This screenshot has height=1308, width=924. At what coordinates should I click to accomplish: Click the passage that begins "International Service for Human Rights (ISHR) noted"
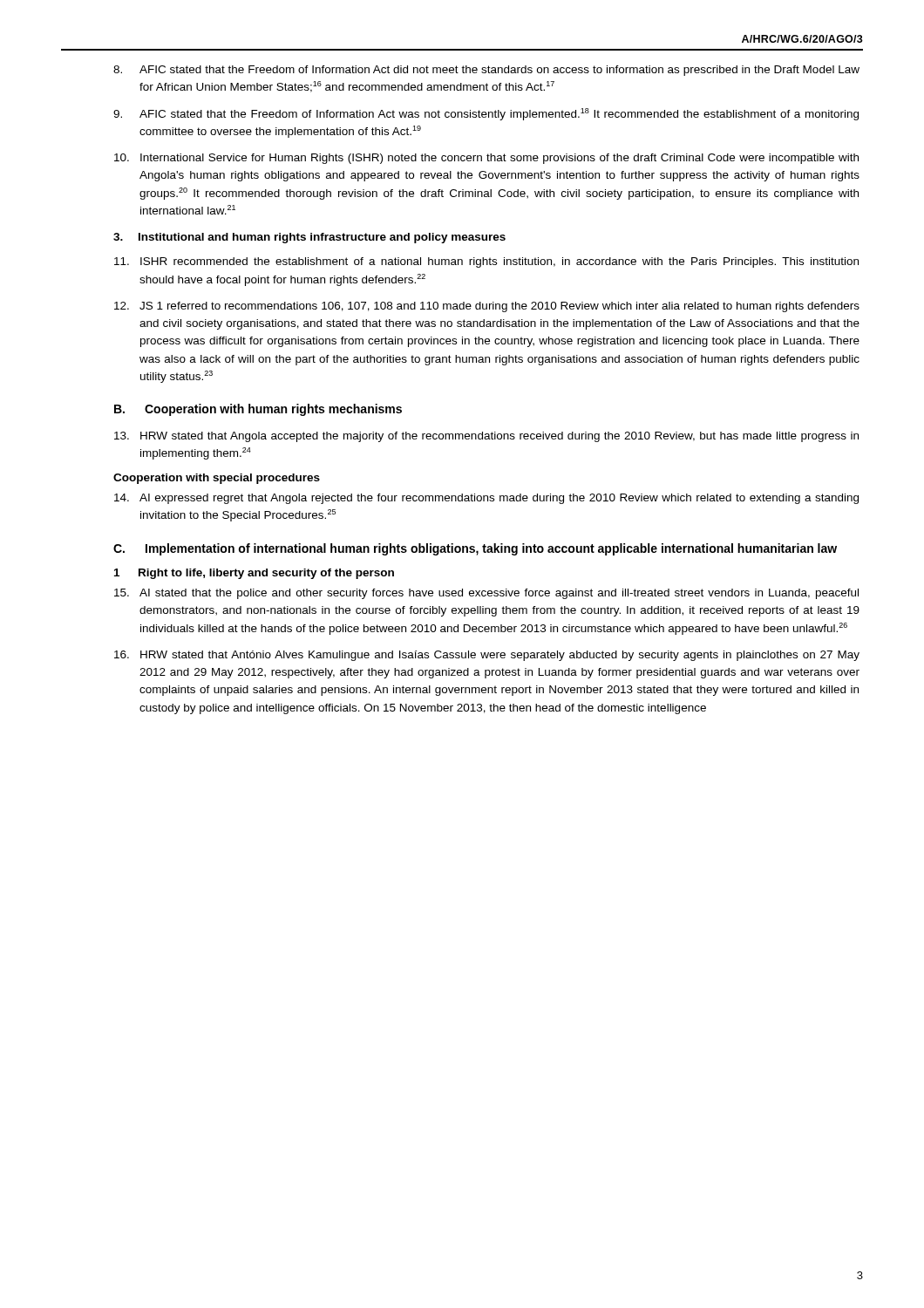pos(486,184)
